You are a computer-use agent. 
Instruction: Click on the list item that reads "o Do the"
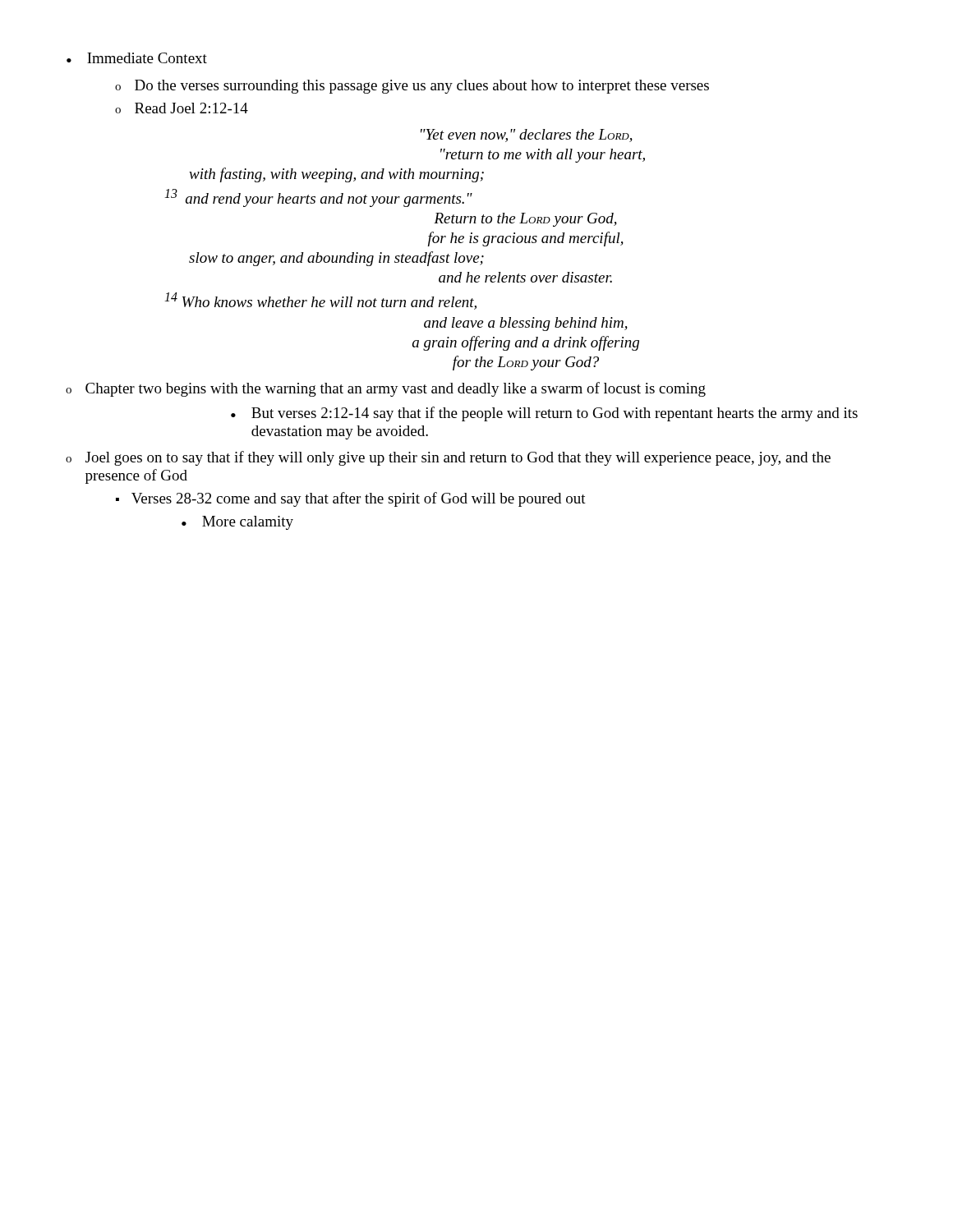click(x=501, y=85)
